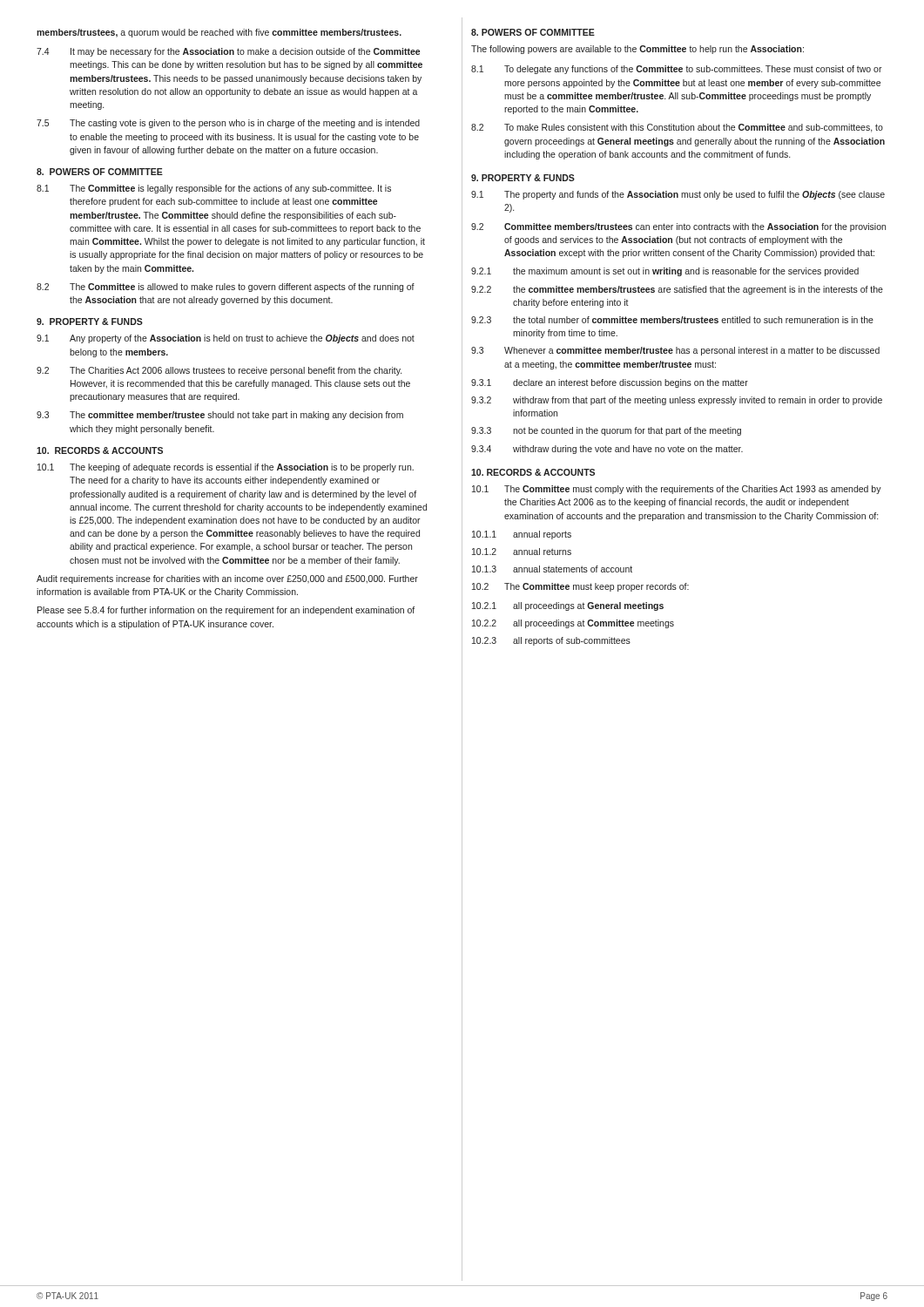Select the text block with the text "Please see 5.8.4 for further information on"
Screen dimensions: 1307x924
coord(226,617)
